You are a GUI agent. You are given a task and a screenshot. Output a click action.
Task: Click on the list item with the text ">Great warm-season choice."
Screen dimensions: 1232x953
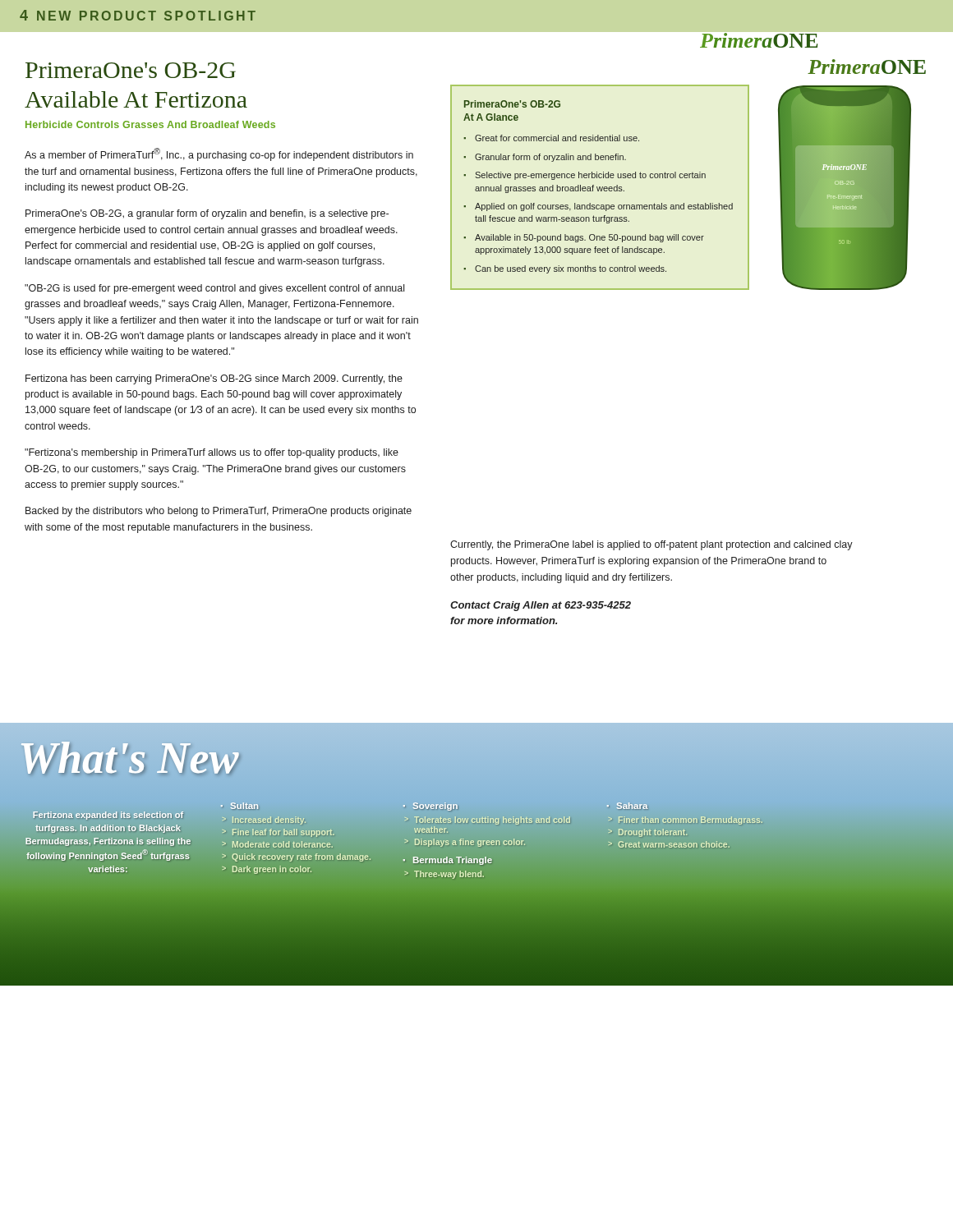(669, 844)
